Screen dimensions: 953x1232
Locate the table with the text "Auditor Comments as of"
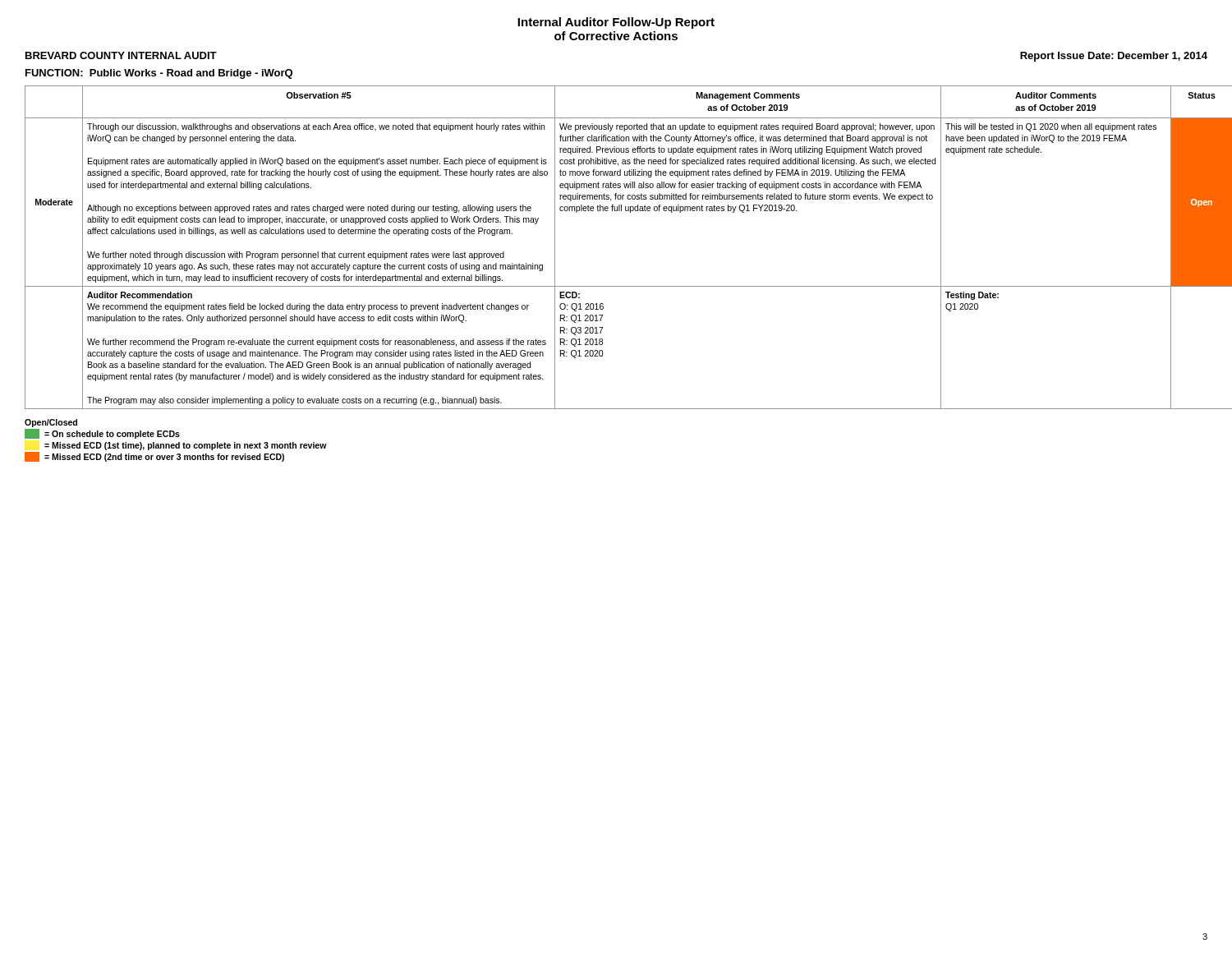tap(616, 247)
